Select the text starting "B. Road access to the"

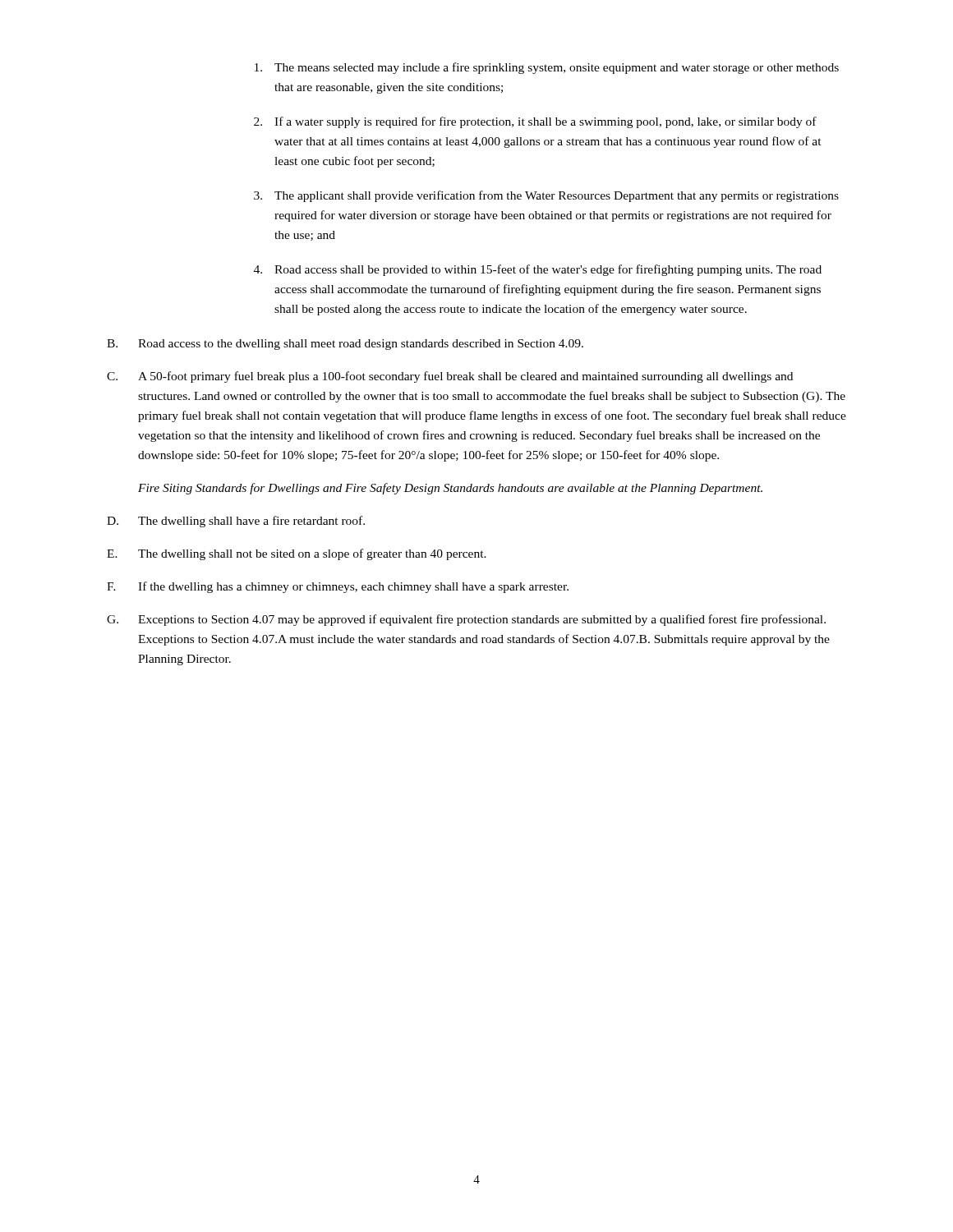(476, 343)
